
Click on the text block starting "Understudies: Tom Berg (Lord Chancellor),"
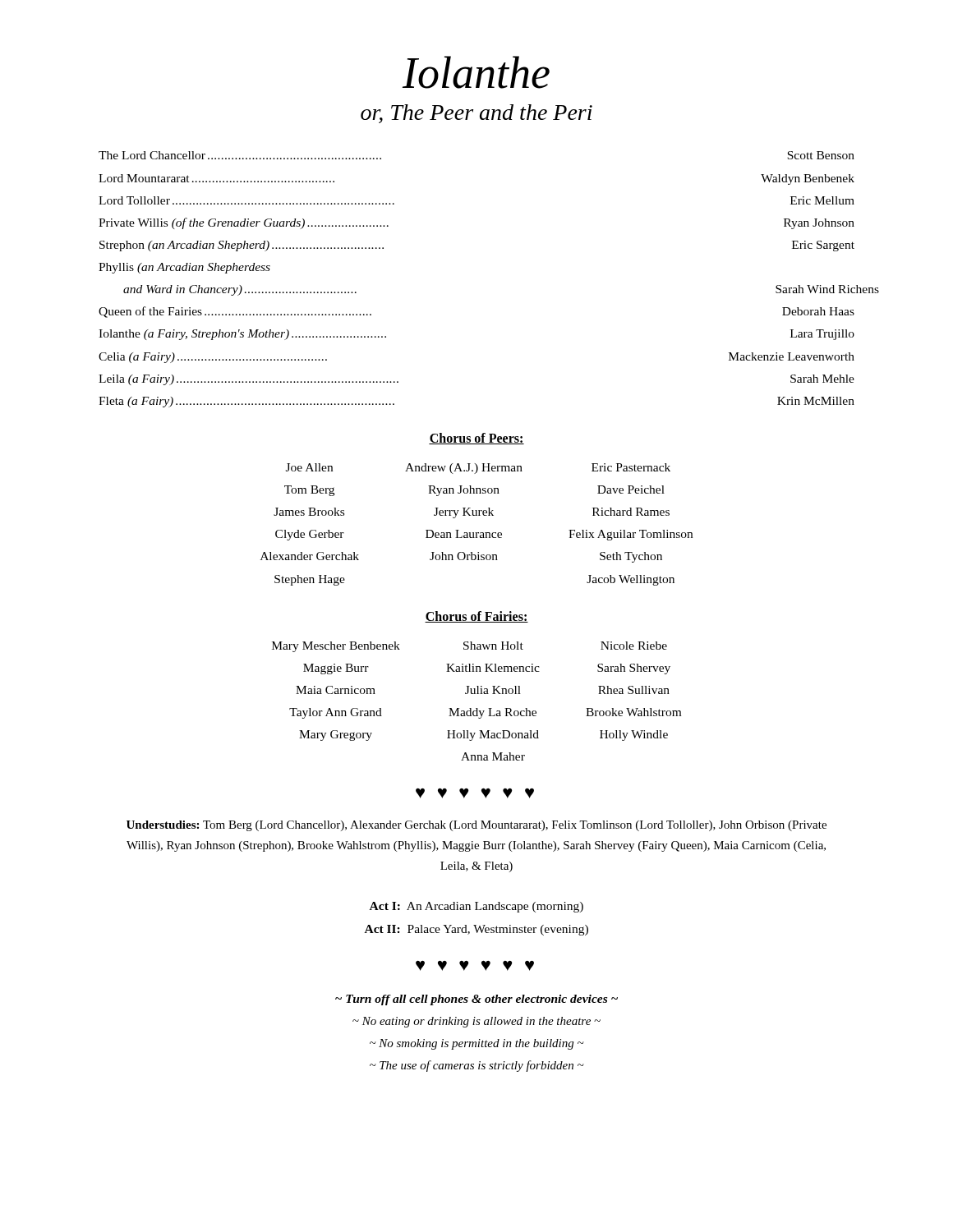pos(476,845)
